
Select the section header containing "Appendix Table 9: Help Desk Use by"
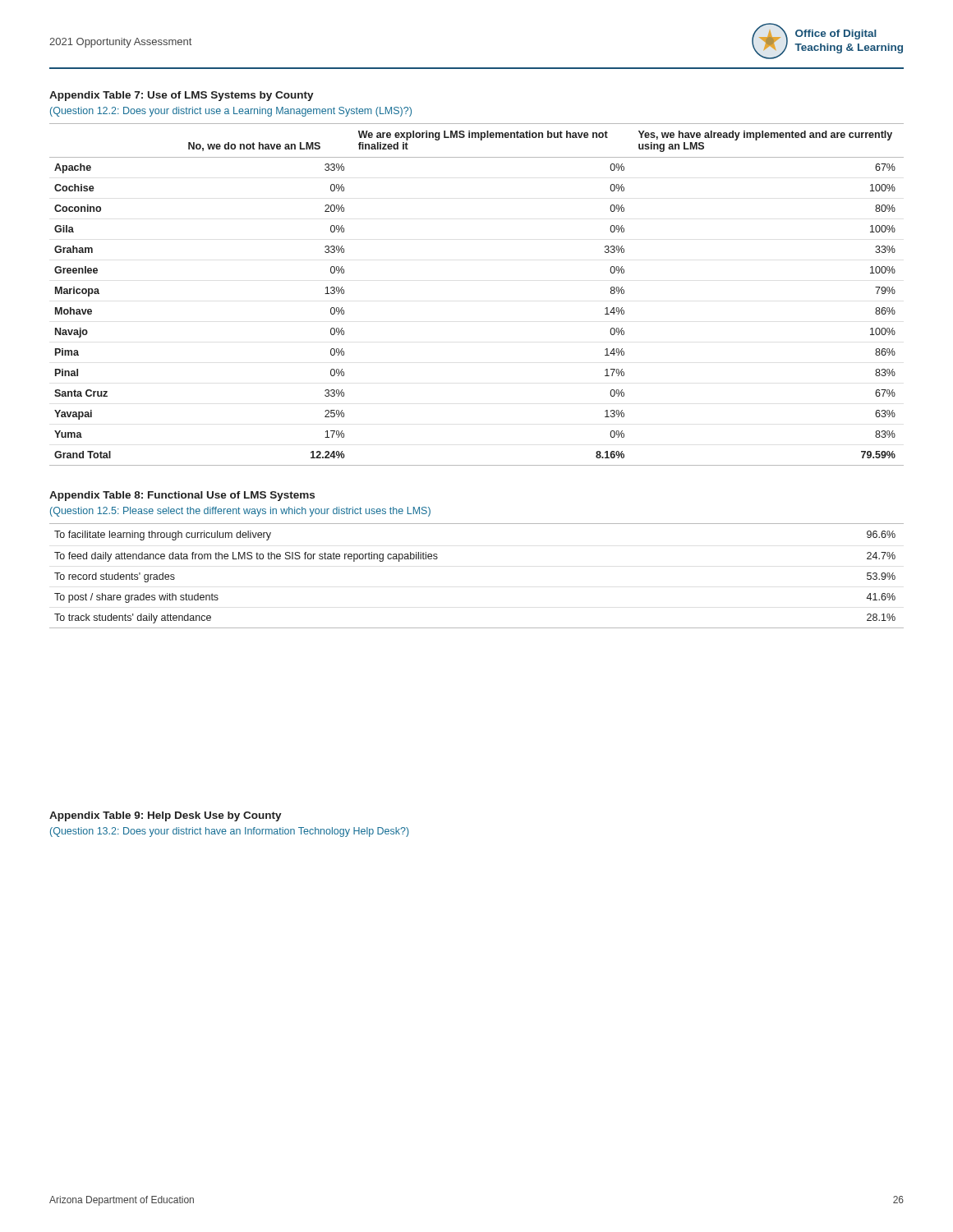point(165,815)
